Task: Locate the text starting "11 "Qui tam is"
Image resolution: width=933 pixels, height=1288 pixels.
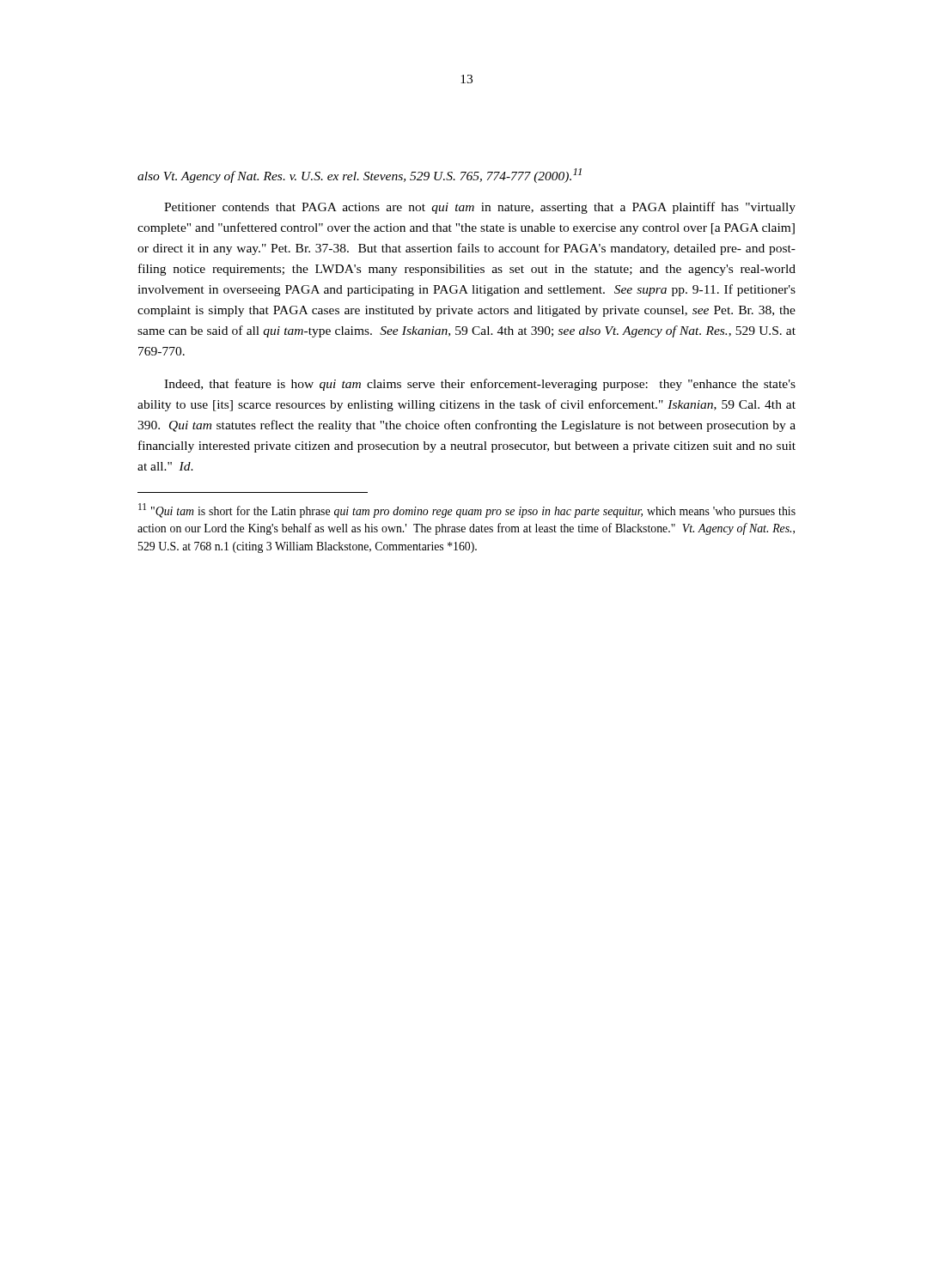Action: click(x=466, y=528)
